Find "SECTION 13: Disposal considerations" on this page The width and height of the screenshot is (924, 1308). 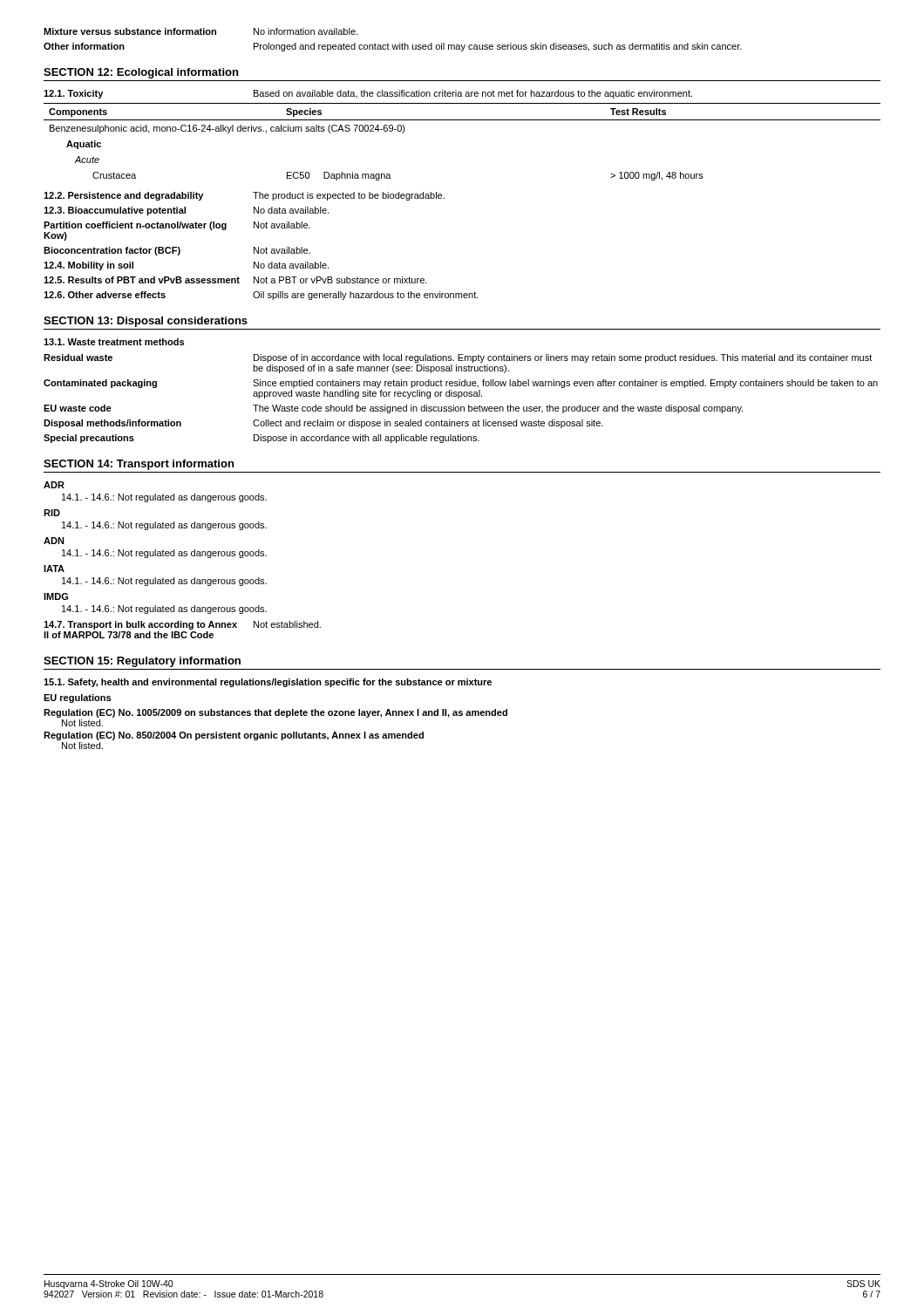pyautogui.click(x=146, y=320)
